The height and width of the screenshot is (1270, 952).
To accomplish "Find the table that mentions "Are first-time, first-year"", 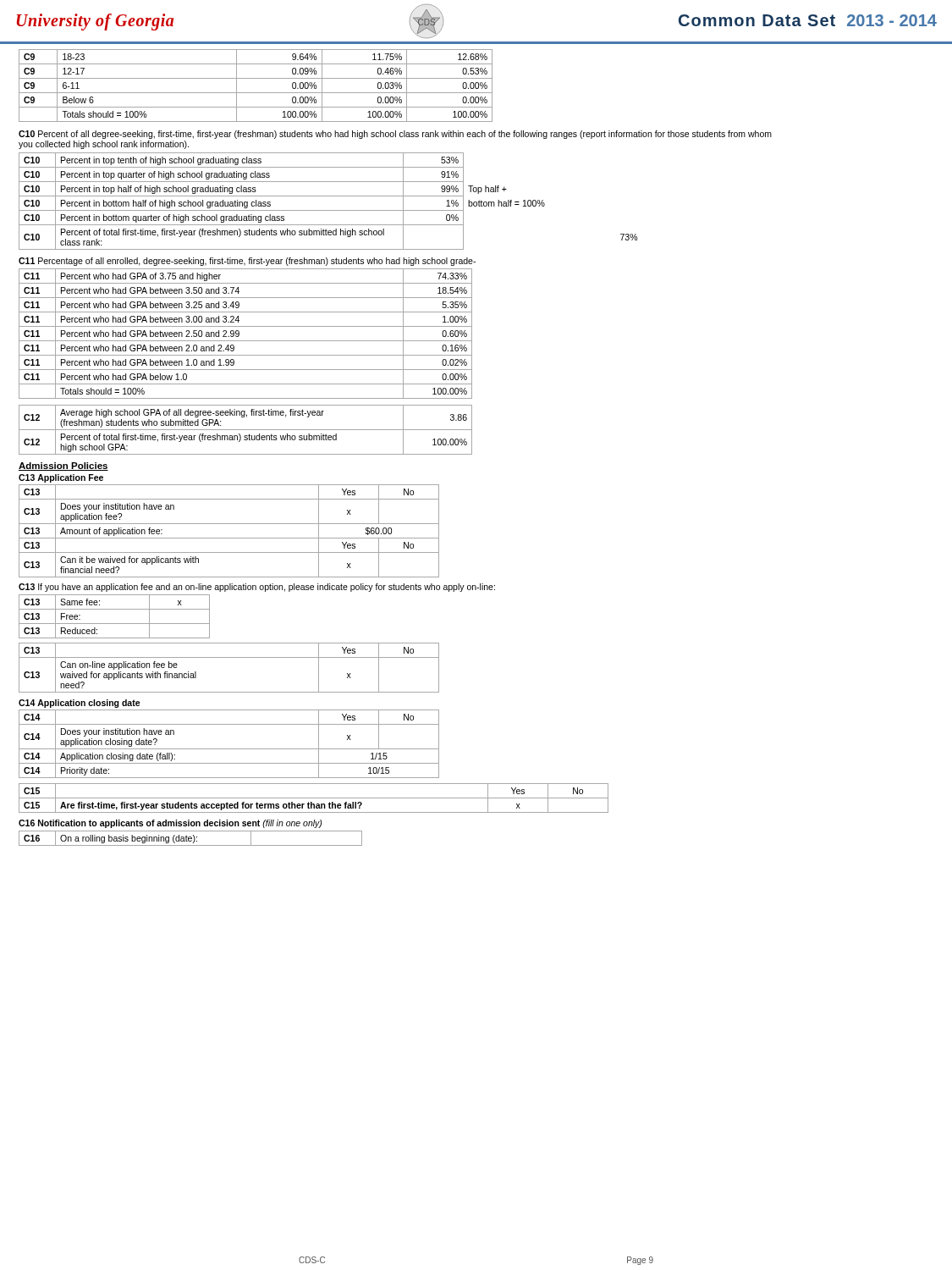I will [x=476, y=798].
